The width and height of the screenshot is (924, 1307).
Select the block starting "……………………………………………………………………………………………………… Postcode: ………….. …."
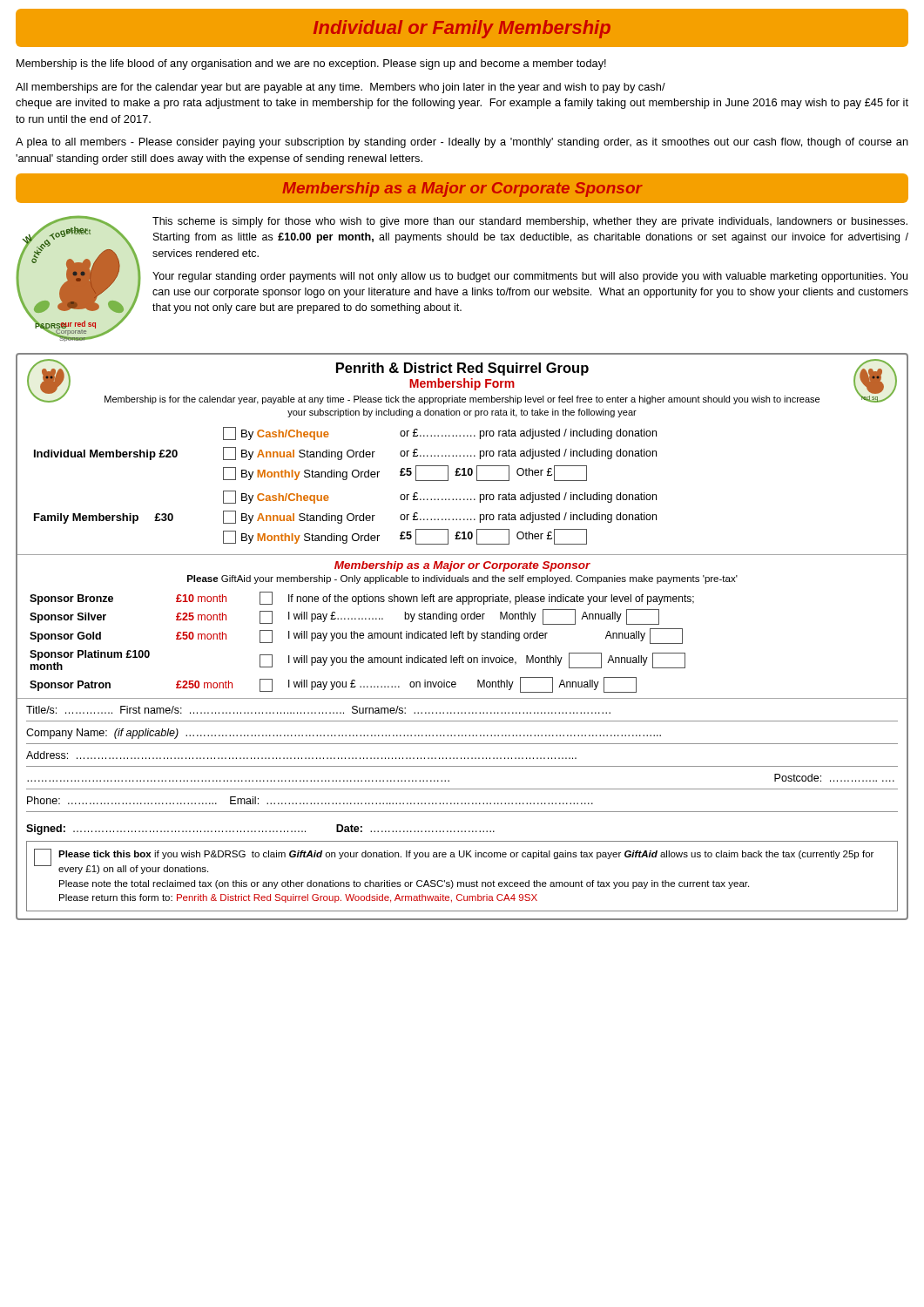[462, 778]
